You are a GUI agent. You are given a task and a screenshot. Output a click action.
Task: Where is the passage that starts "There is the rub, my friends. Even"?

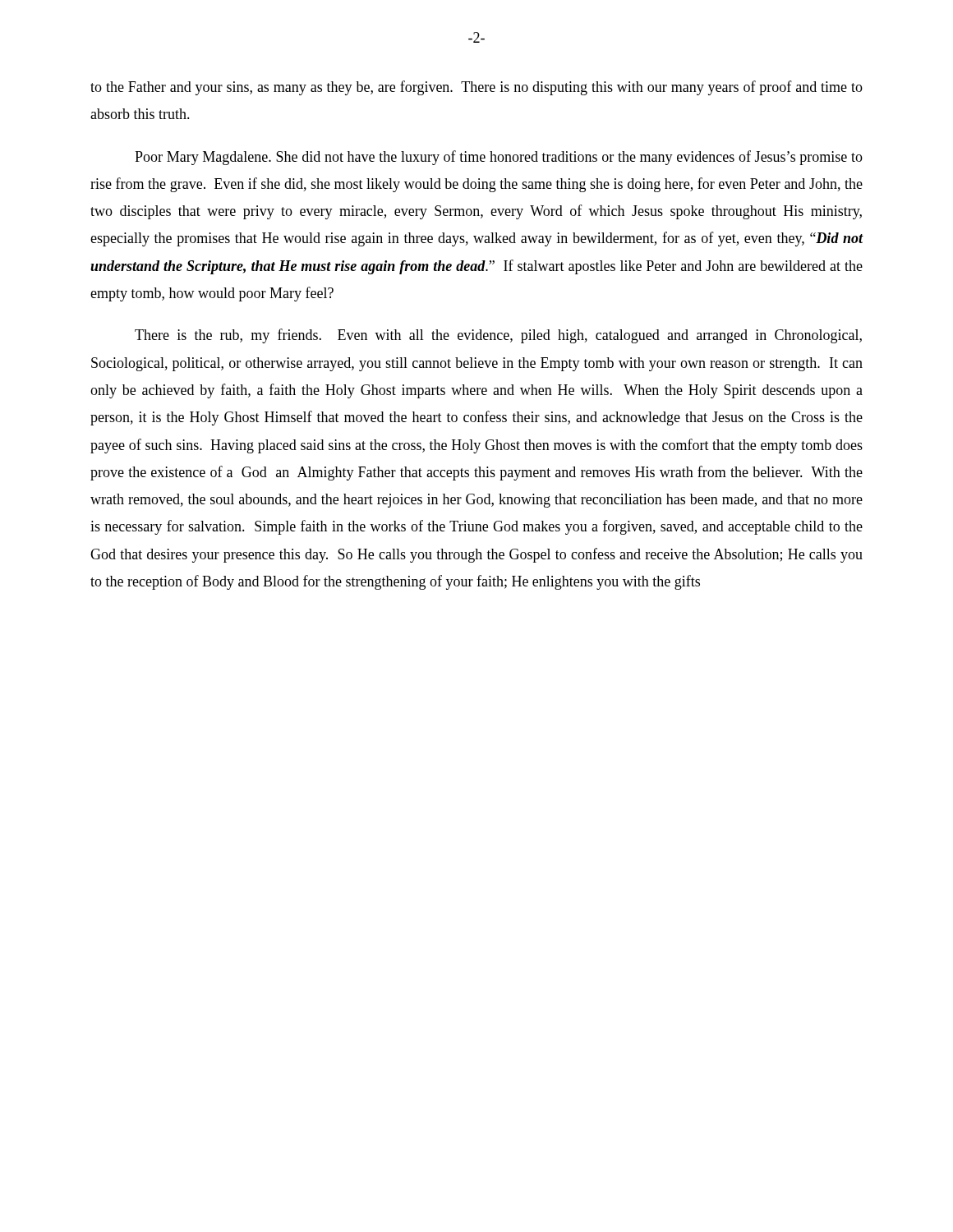point(476,458)
